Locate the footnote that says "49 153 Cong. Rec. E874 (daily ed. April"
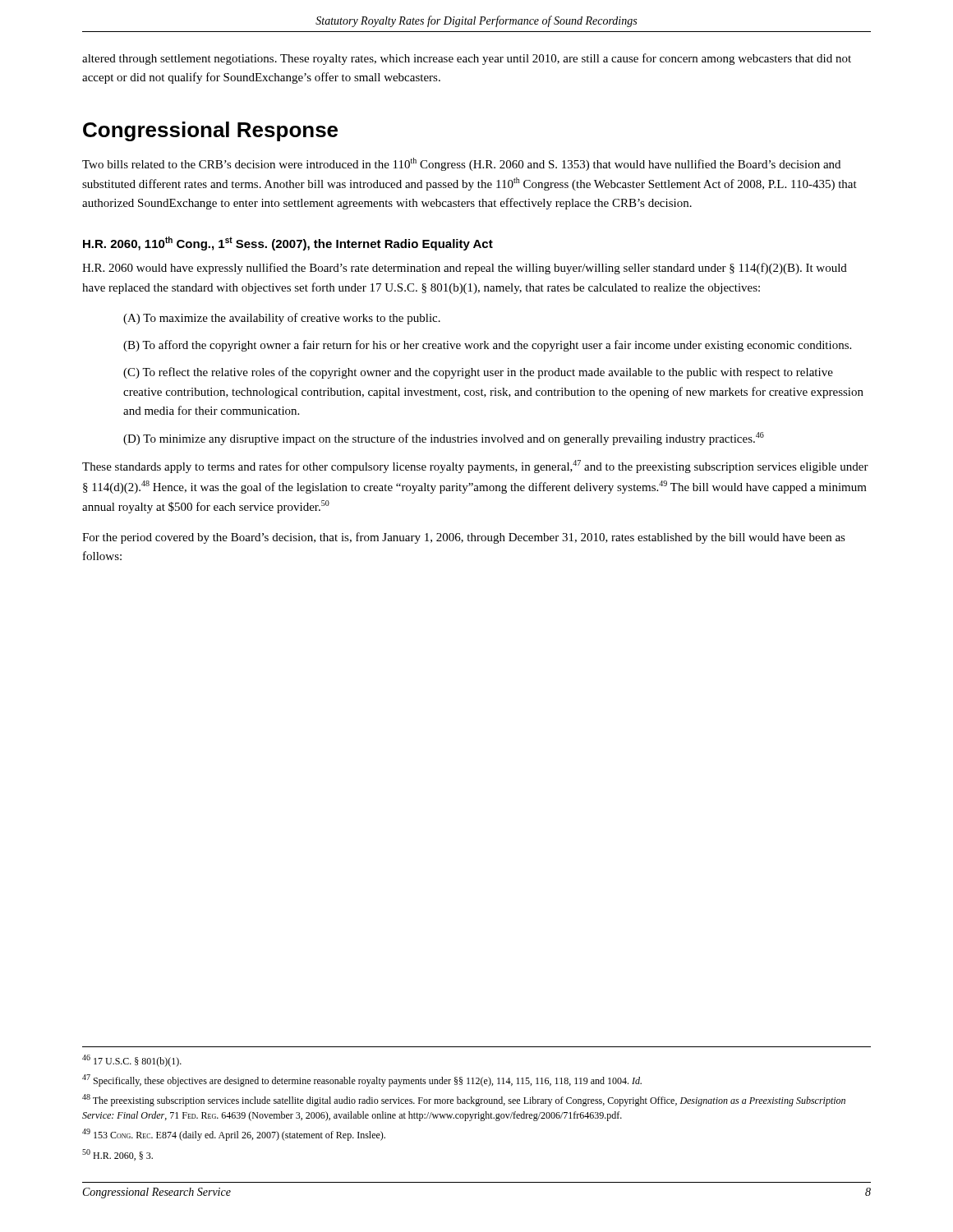Viewport: 953px width, 1232px height. pos(234,1134)
